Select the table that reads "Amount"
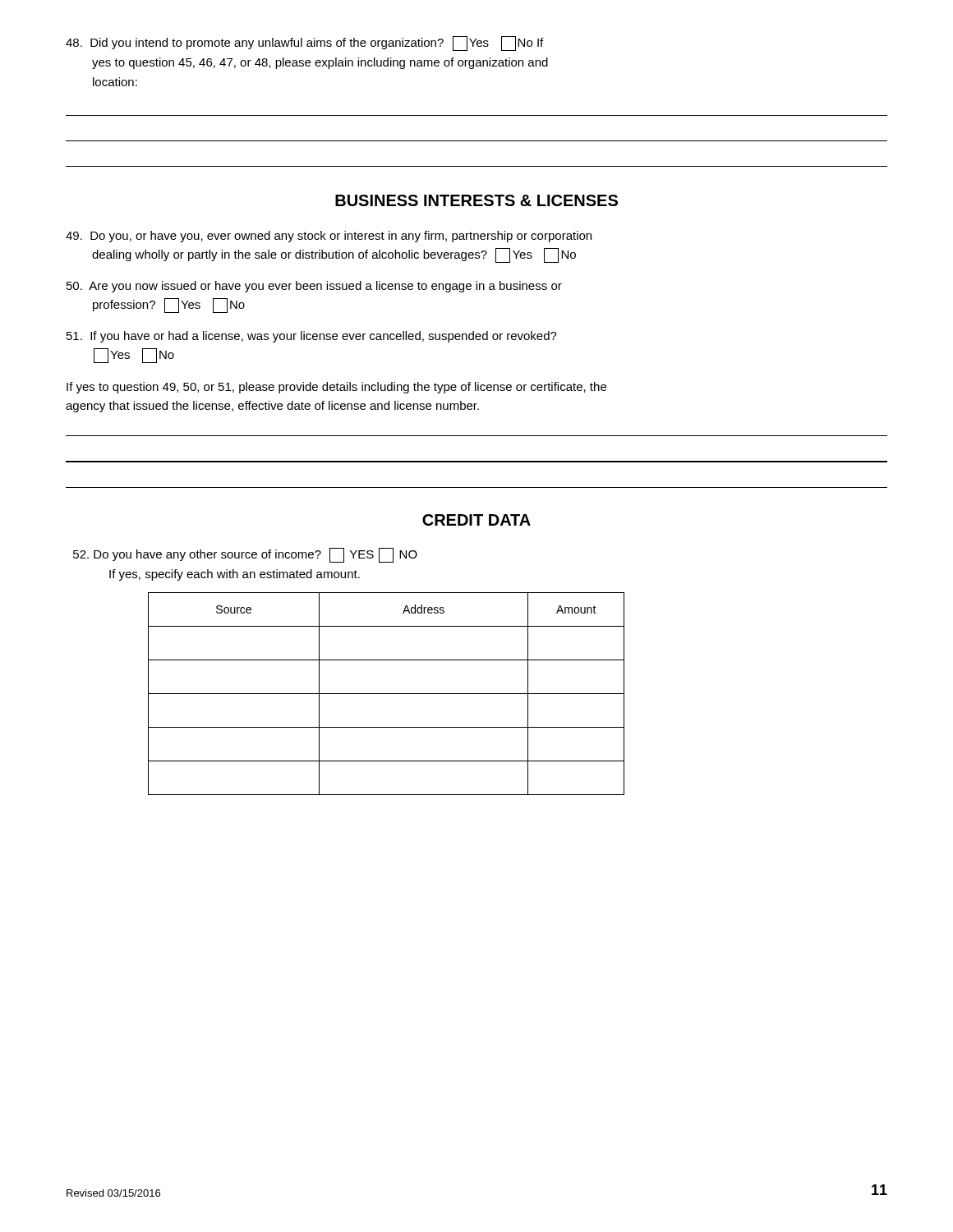Image resolution: width=953 pixels, height=1232 pixels. (x=476, y=693)
